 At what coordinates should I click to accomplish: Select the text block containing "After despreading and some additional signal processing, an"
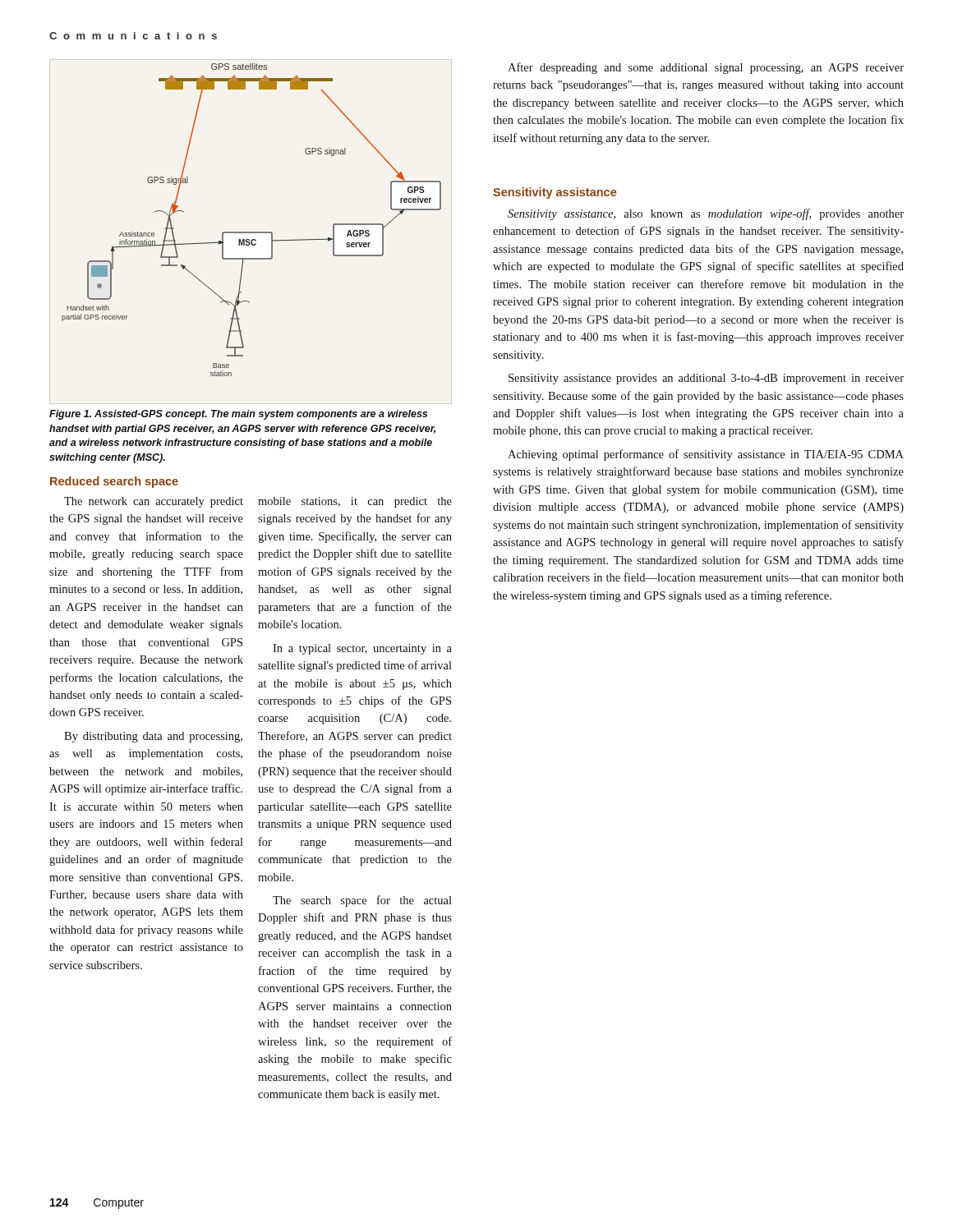tap(698, 103)
